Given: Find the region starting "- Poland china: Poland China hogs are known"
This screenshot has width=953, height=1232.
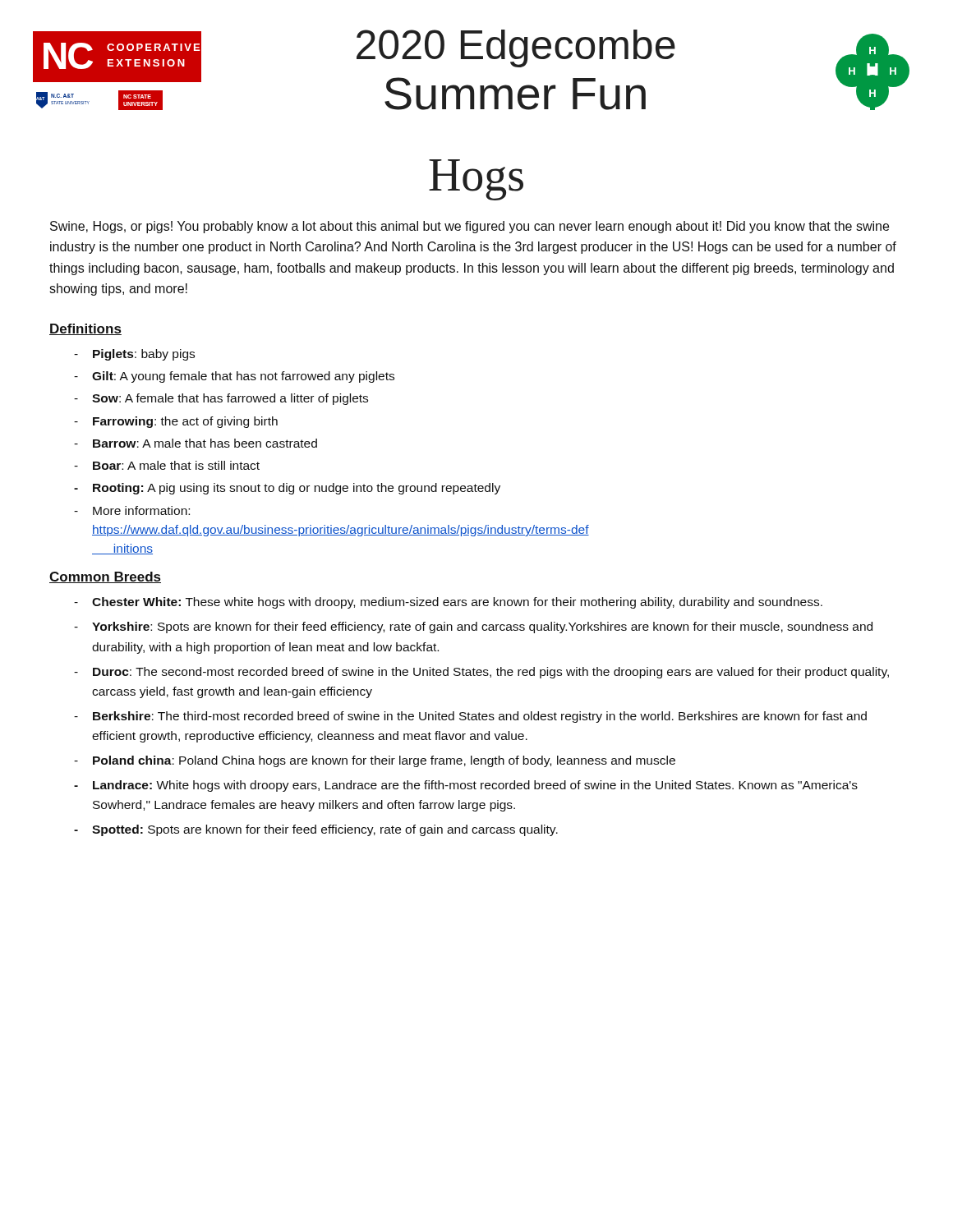Looking at the screenshot, I should 375,760.
